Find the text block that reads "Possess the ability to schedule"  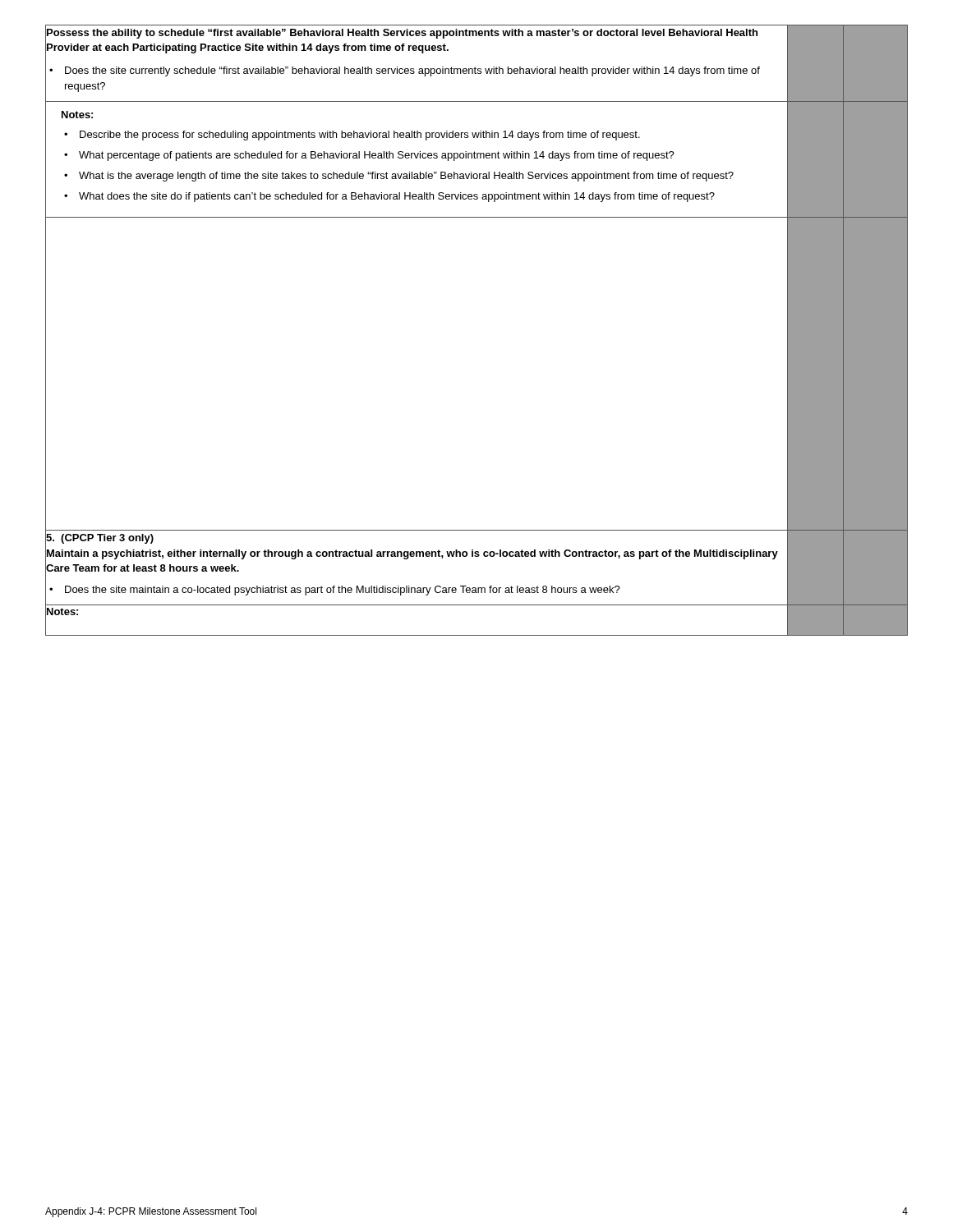coord(402,40)
